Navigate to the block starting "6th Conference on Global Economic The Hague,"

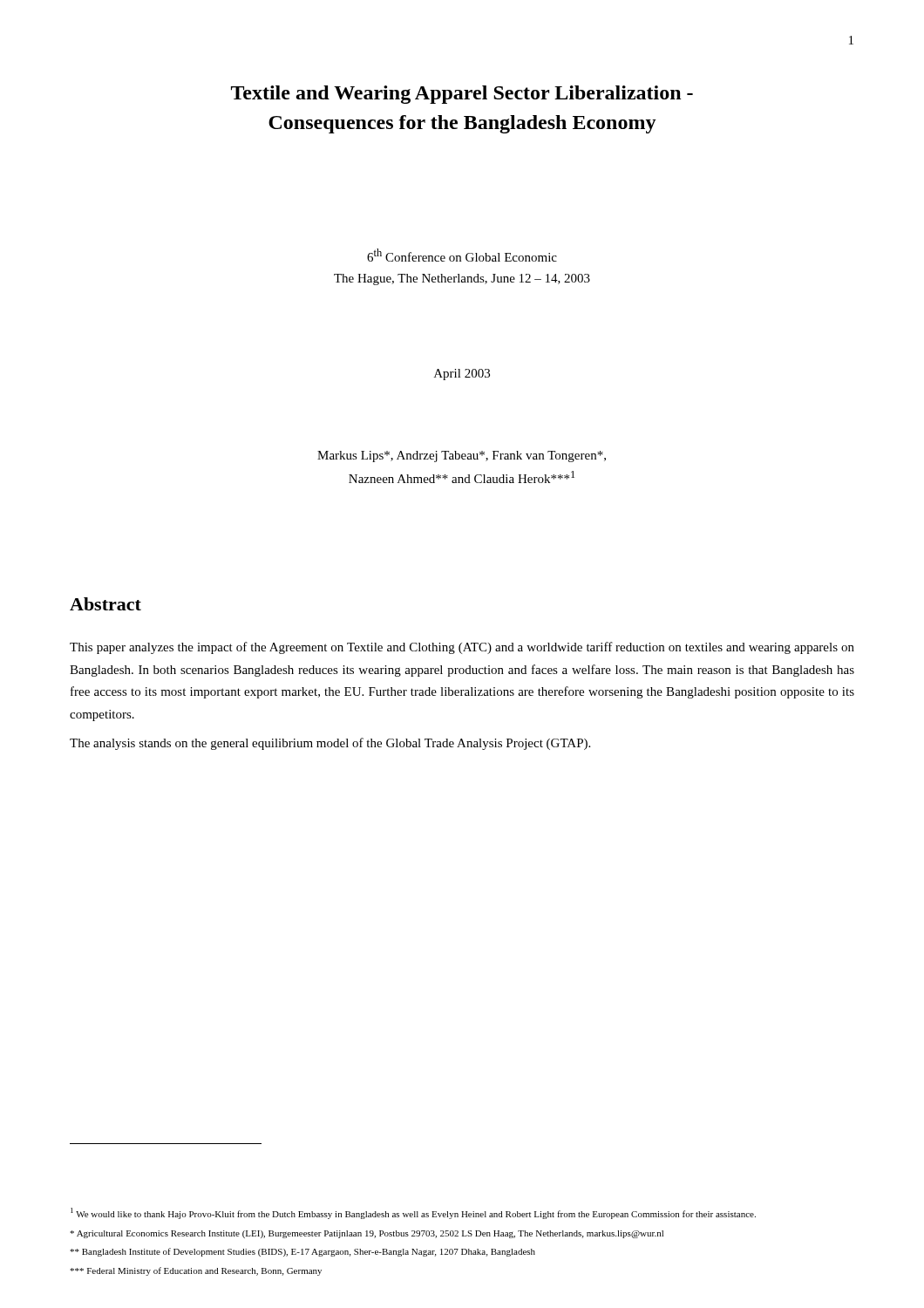click(462, 266)
